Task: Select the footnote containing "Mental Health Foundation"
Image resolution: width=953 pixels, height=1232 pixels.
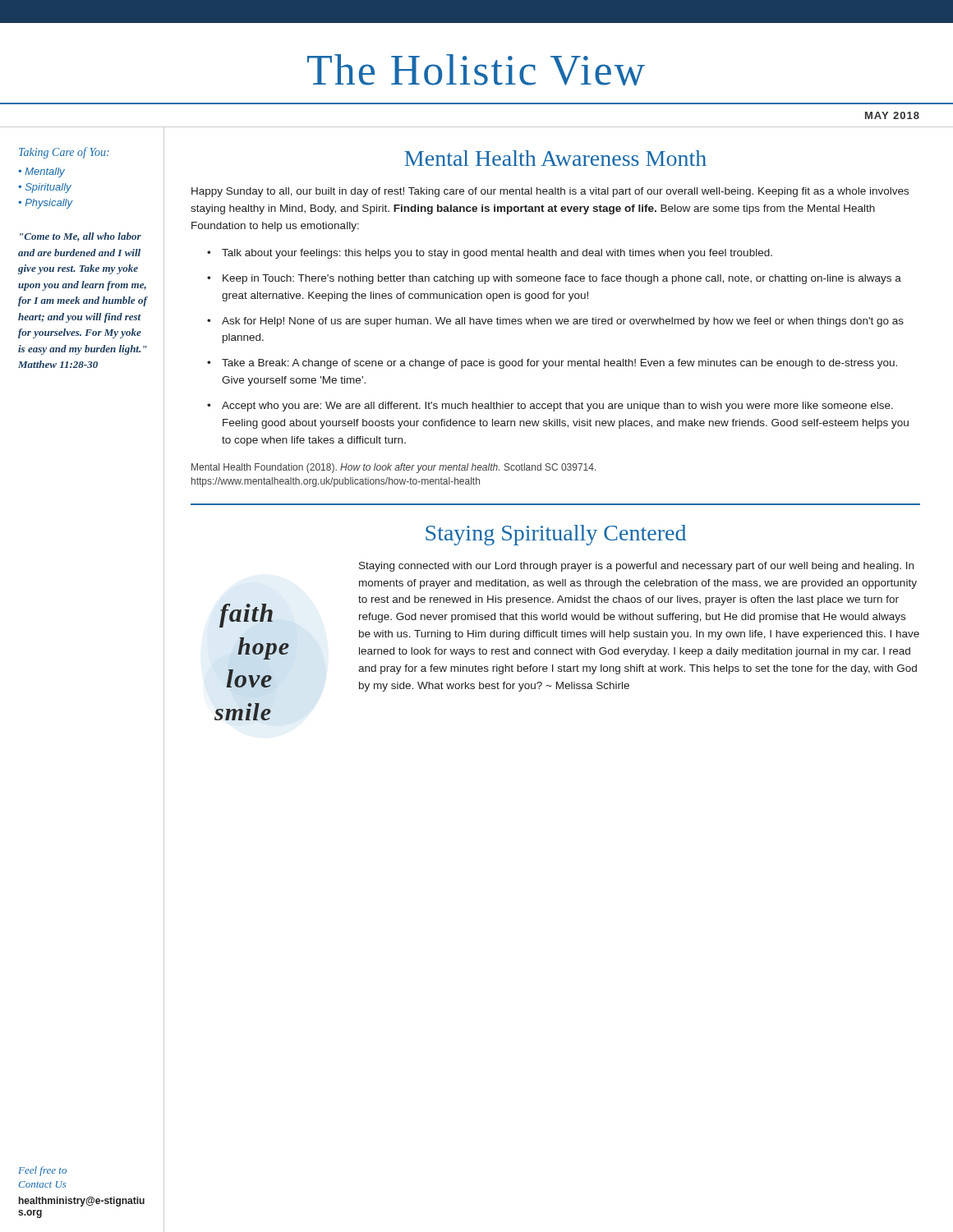Action: (394, 474)
